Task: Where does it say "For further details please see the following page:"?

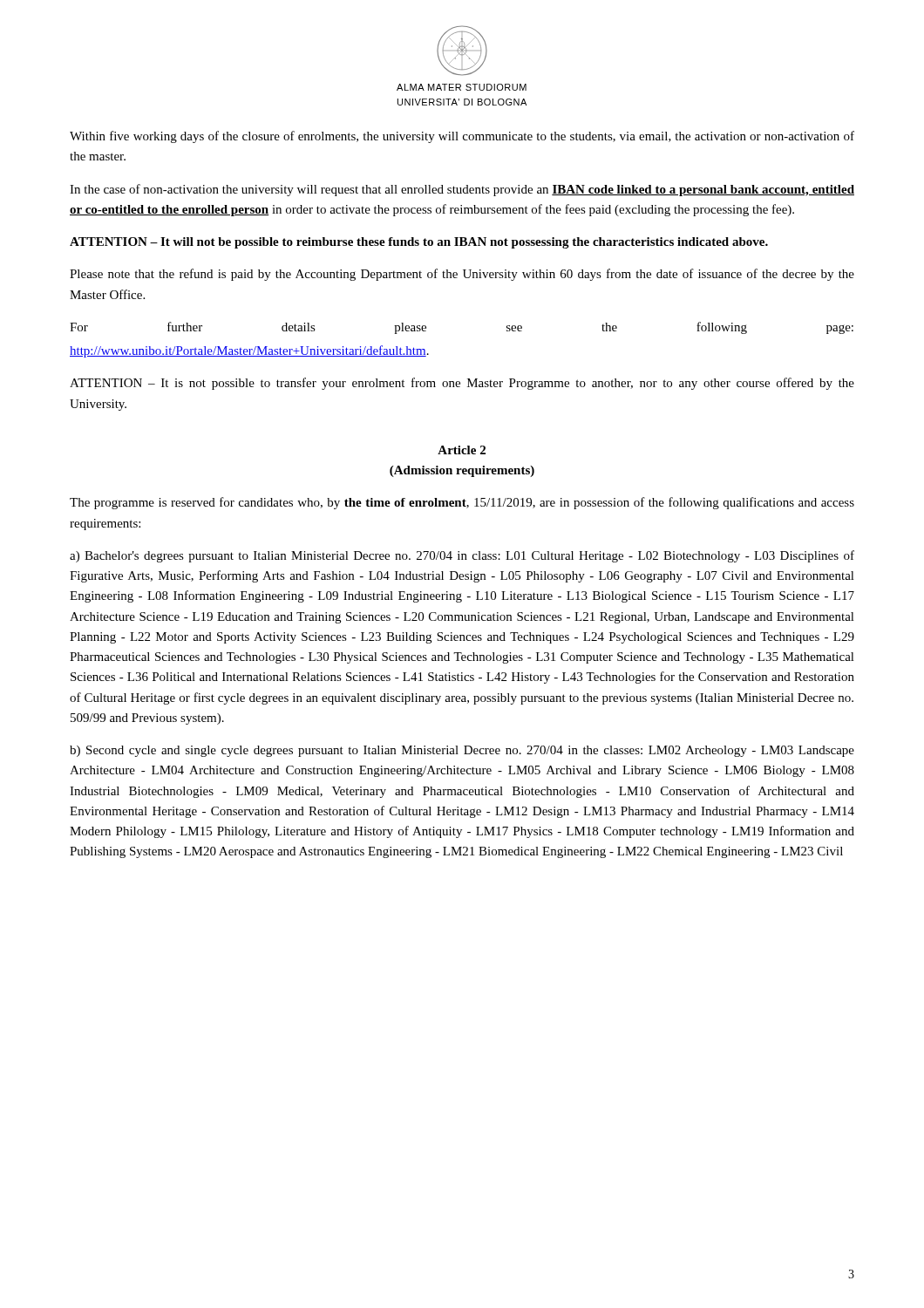Action: tap(82, 327)
